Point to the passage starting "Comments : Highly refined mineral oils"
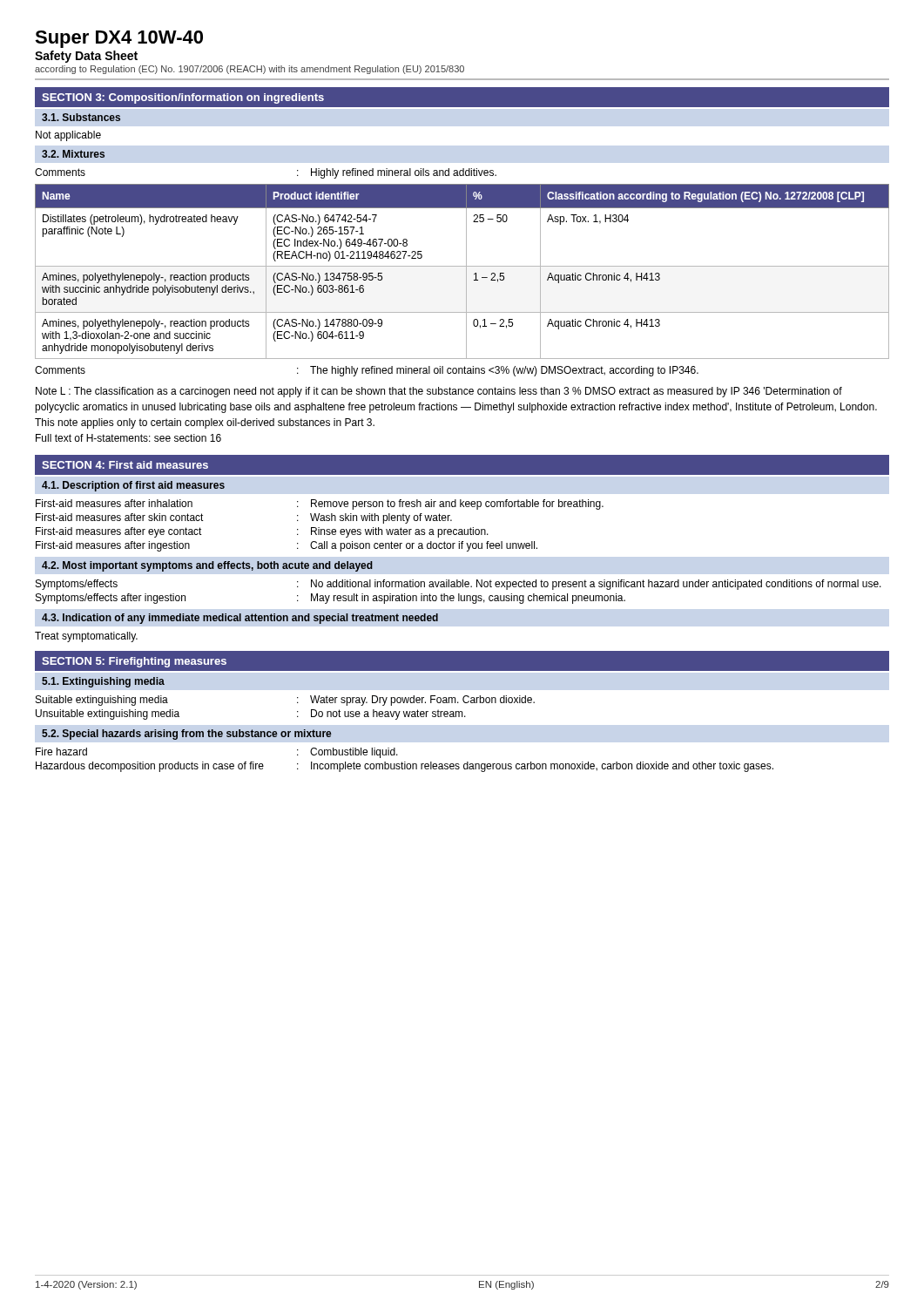924x1307 pixels. pyautogui.click(x=266, y=173)
